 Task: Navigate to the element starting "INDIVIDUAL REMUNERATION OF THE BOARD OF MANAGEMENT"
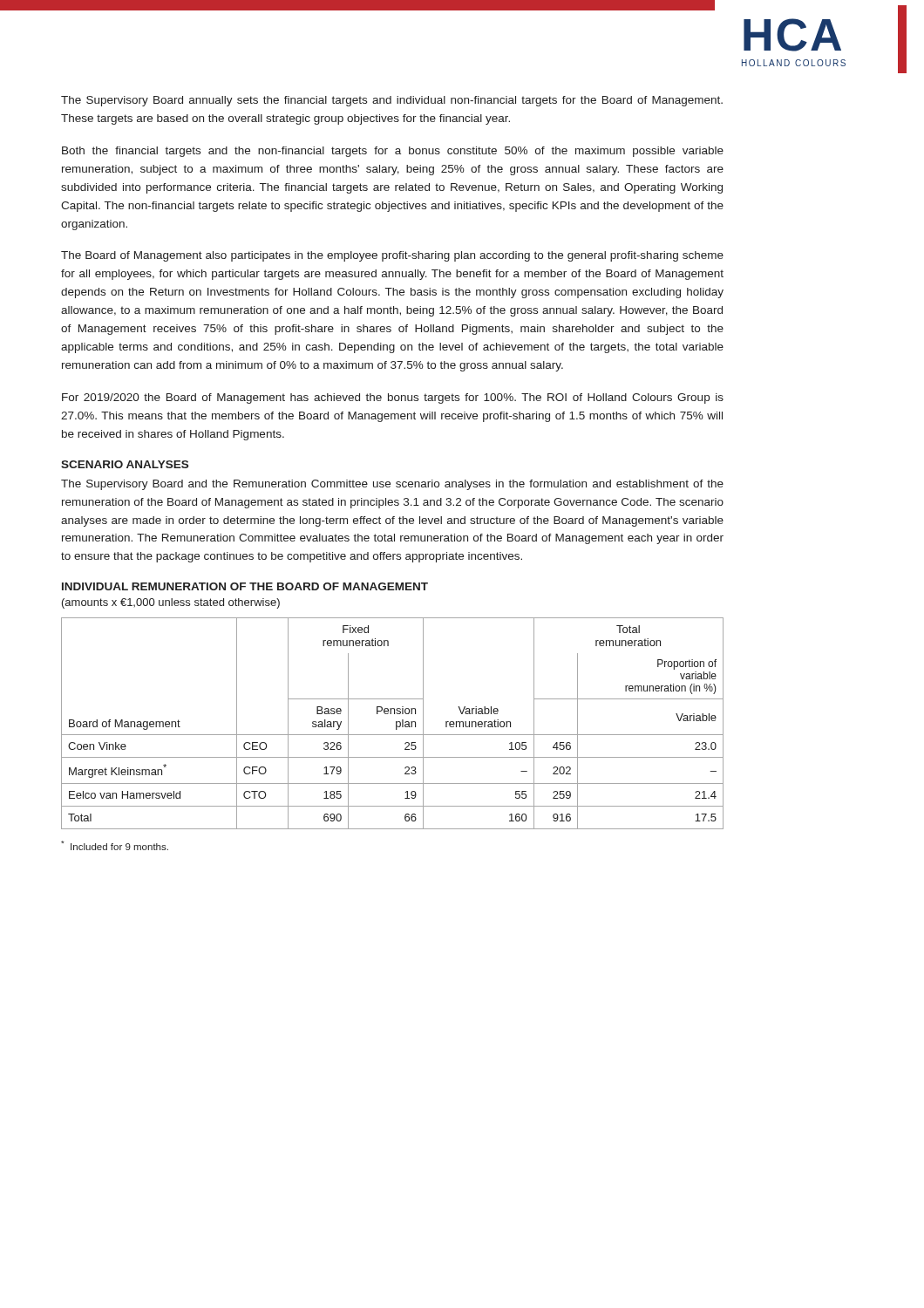pos(244,587)
